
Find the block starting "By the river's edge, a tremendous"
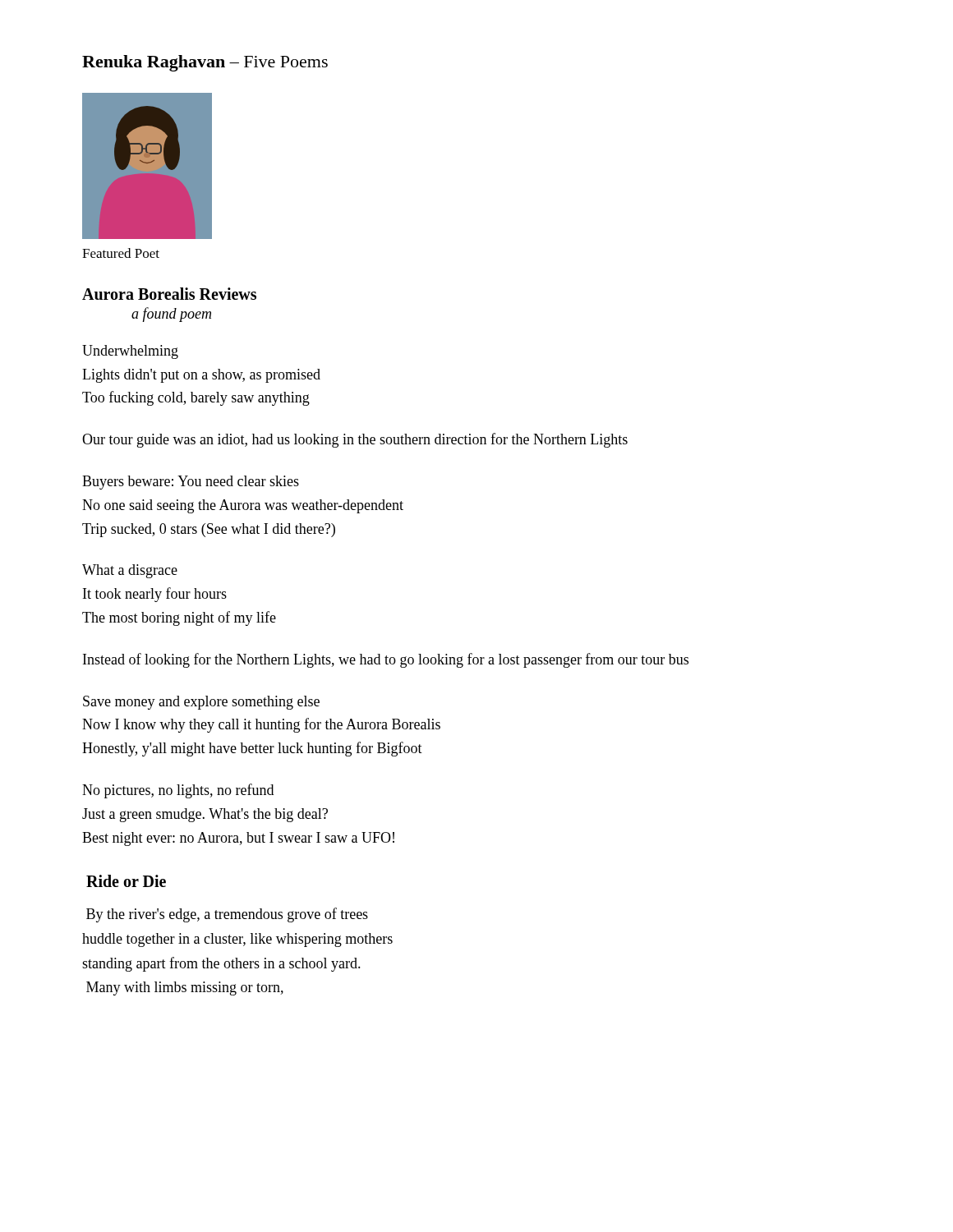click(x=237, y=951)
